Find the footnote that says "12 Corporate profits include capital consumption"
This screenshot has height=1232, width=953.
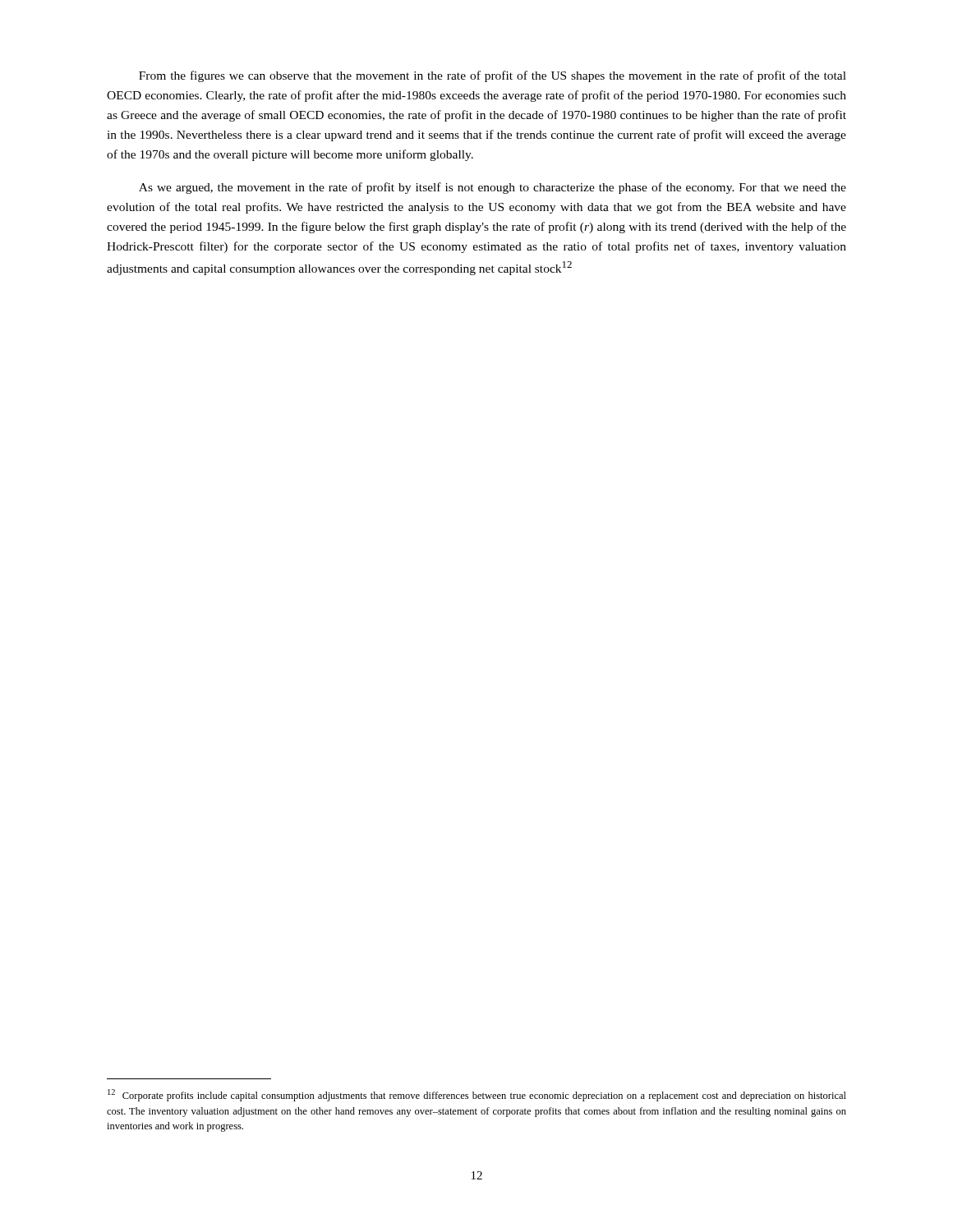coord(476,1110)
